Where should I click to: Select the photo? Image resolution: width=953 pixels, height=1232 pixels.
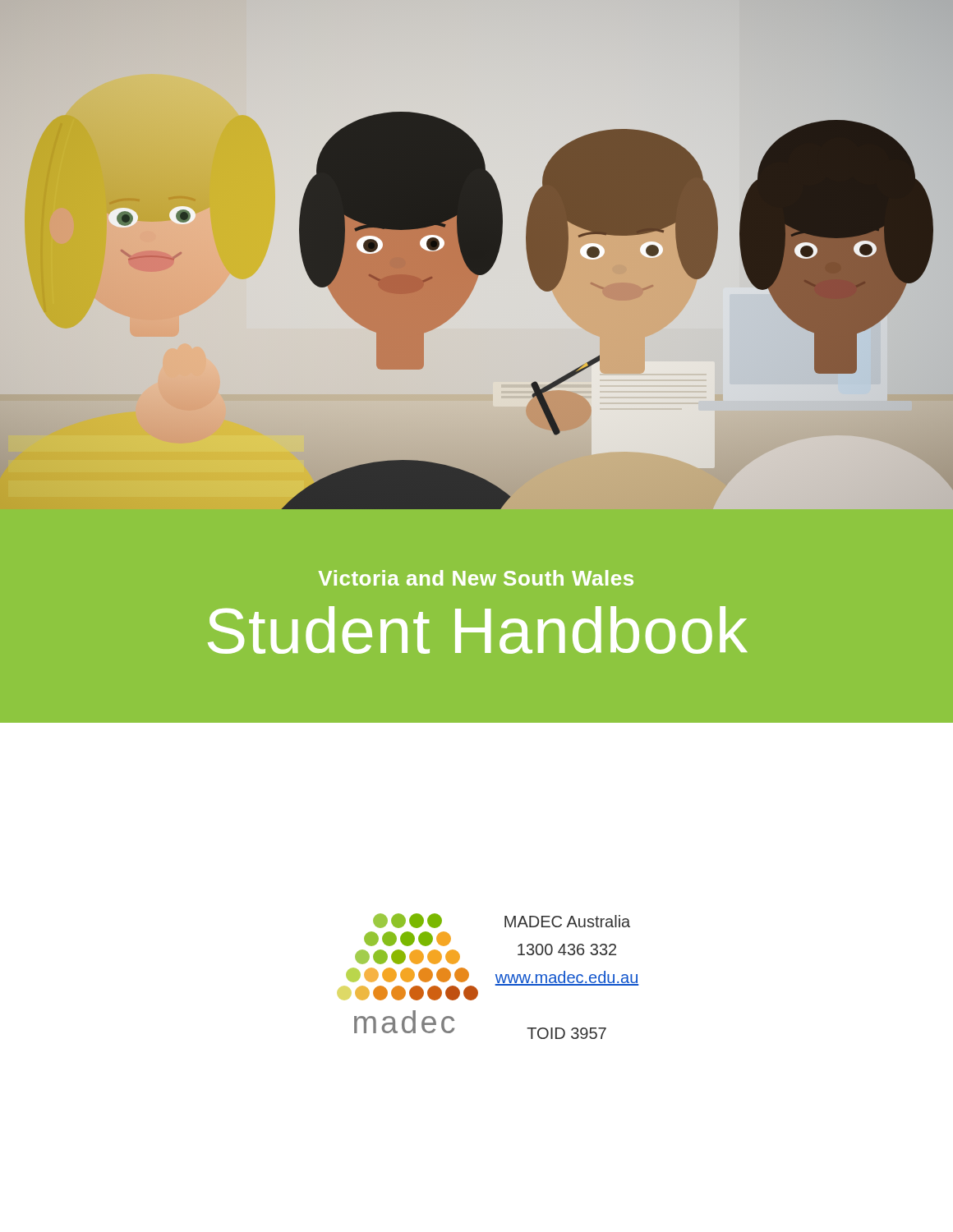coord(476,255)
